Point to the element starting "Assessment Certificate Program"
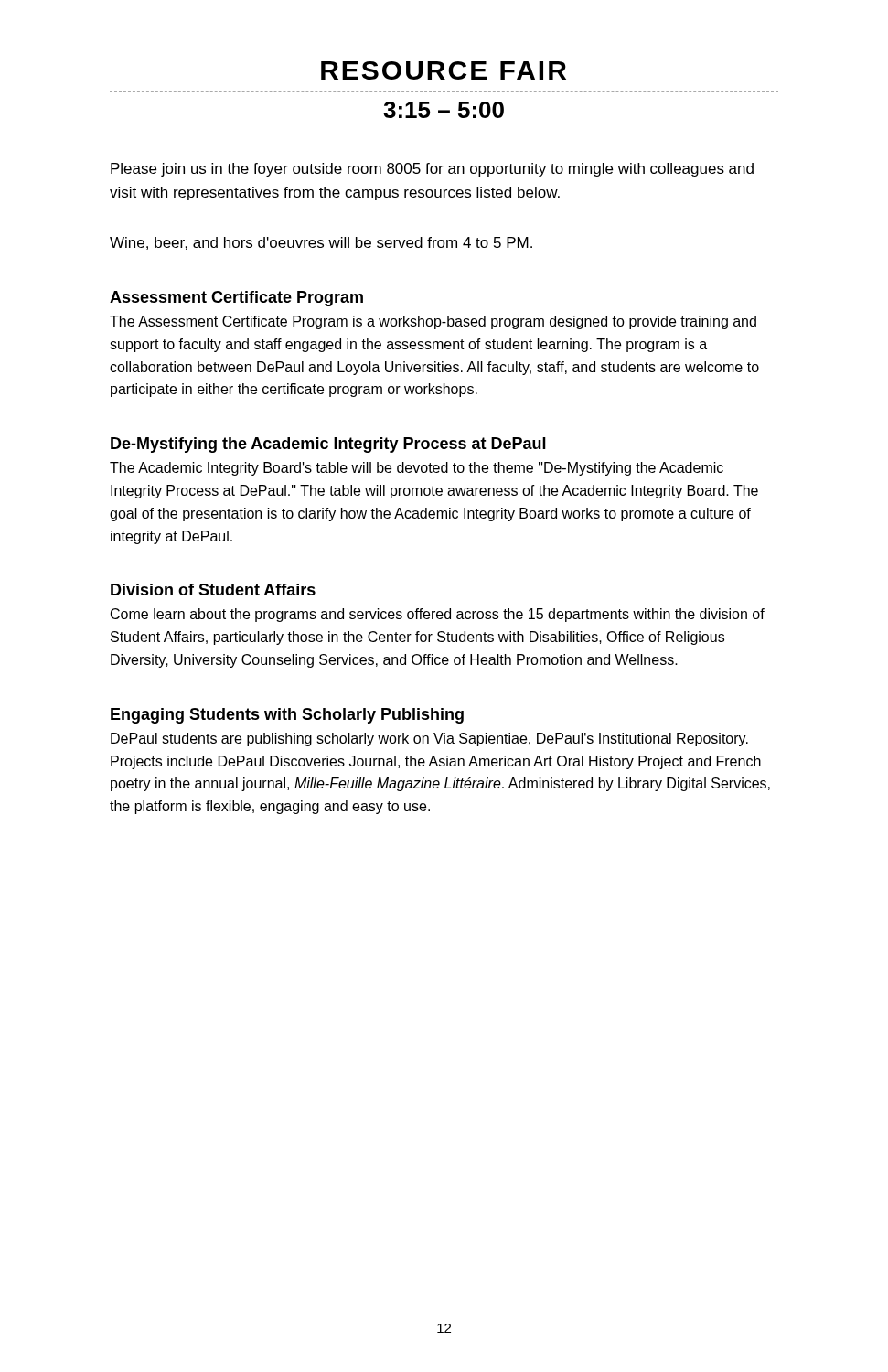The height and width of the screenshot is (1372, 888). pyautogui.click(x=237, y=297)
